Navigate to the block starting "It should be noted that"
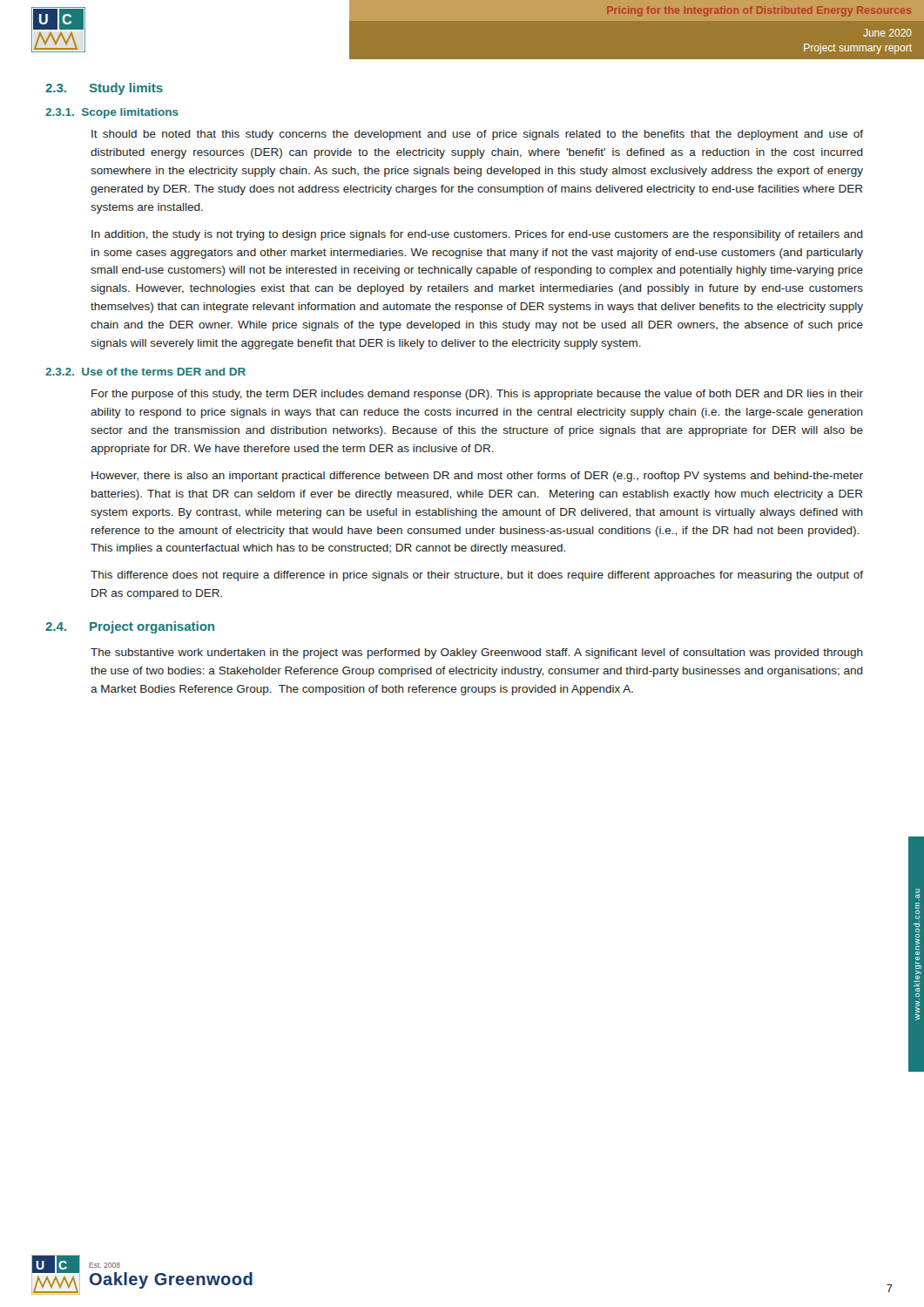 point(477,170)
